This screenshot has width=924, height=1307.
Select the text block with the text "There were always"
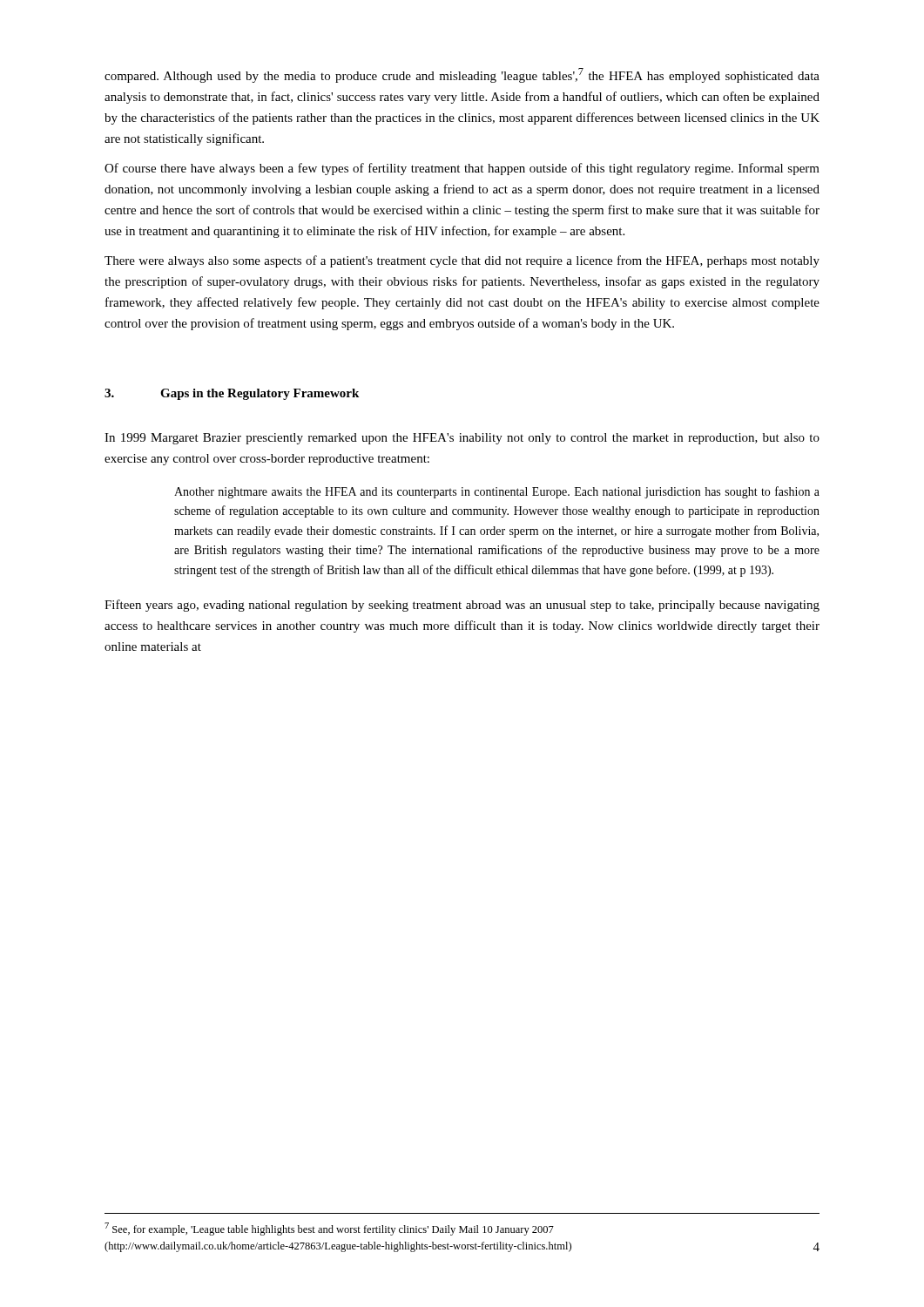point(462,292)
